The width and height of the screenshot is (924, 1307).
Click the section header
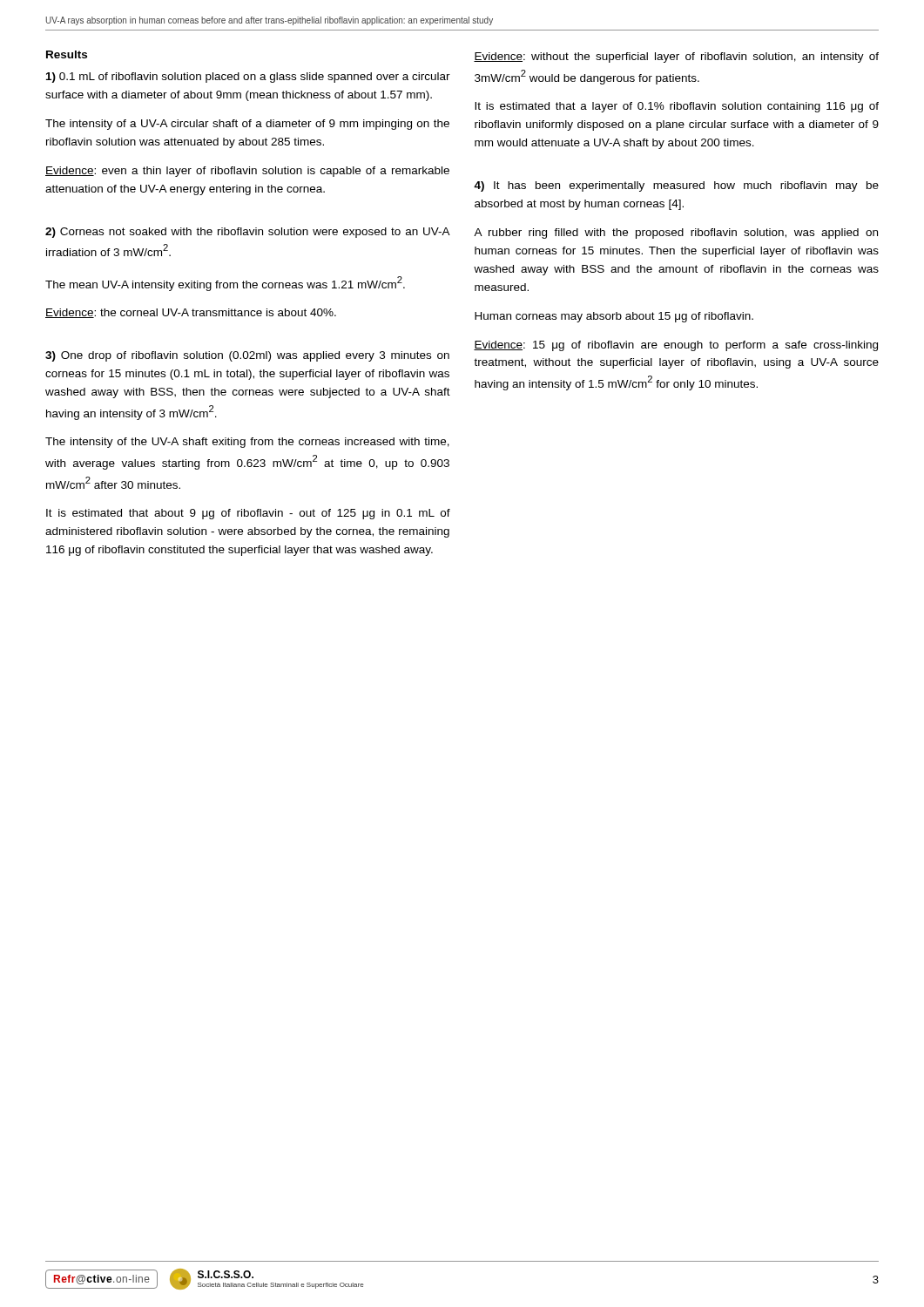(x=67, y=55)
